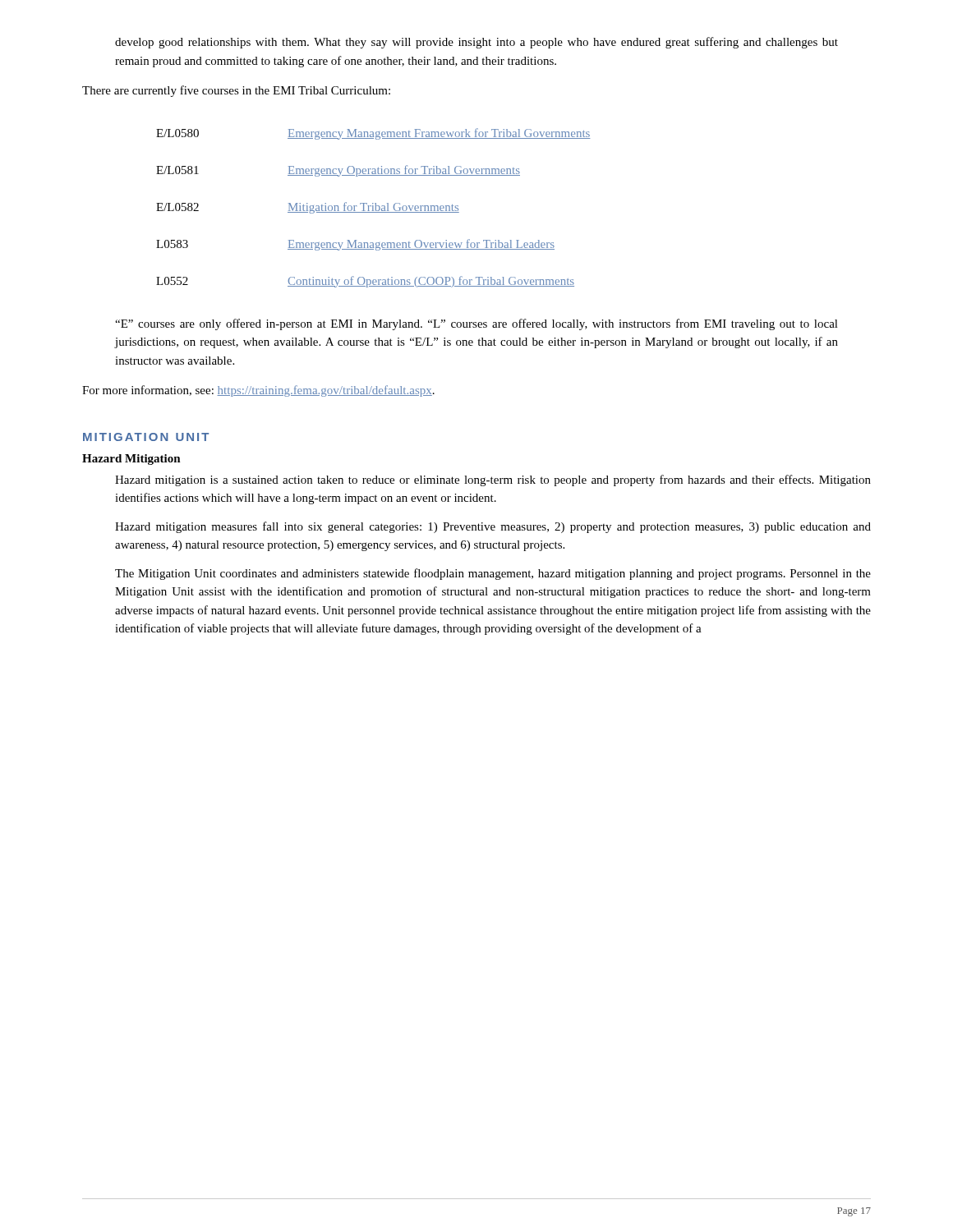Select the text block containing "The Mitigation Unit coordinates and administers"
Image resolution: width=953 pixels, height=1232 pixels.
coord(493,601)
